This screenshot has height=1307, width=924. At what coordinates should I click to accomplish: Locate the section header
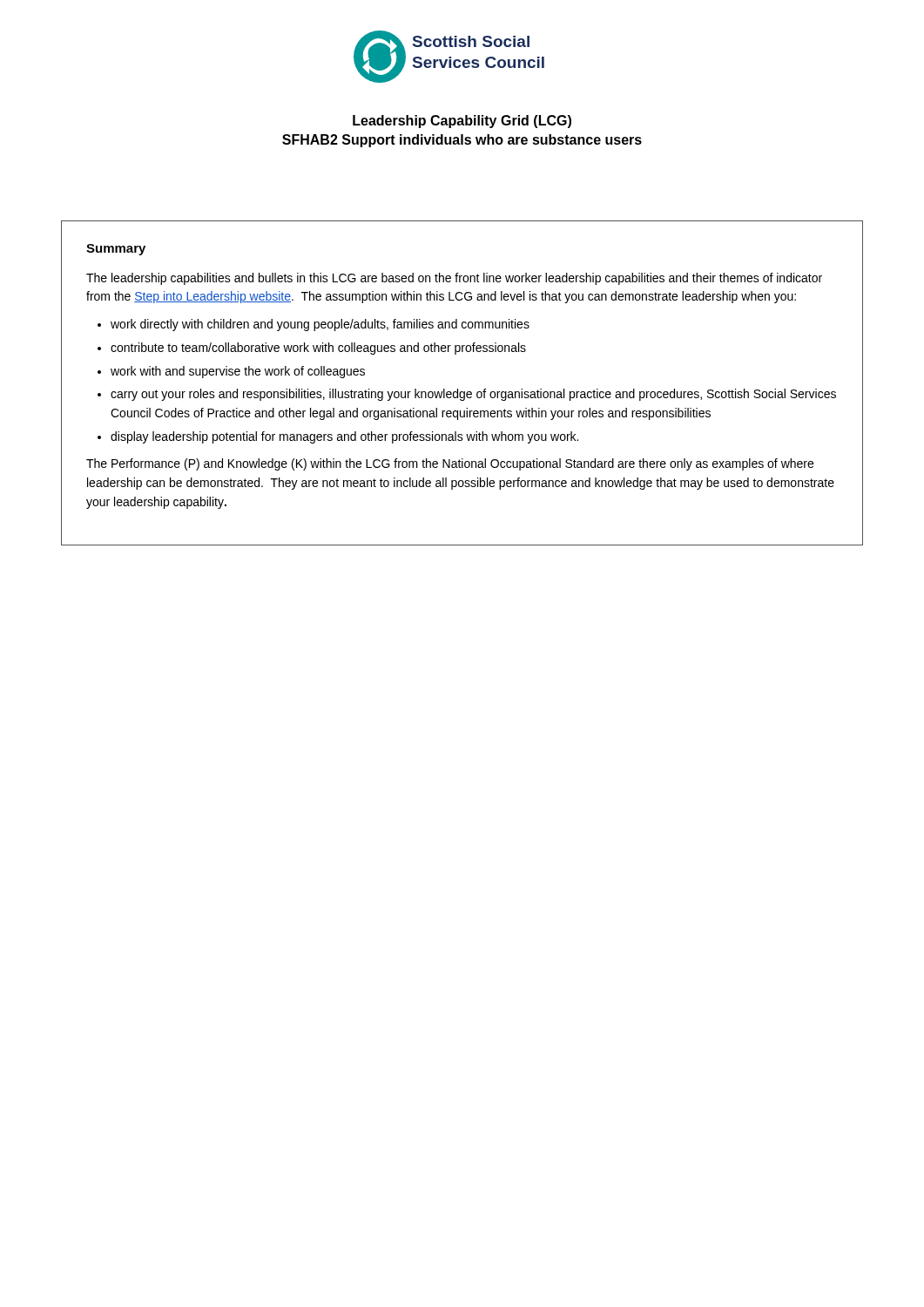(x=116, y=248)
